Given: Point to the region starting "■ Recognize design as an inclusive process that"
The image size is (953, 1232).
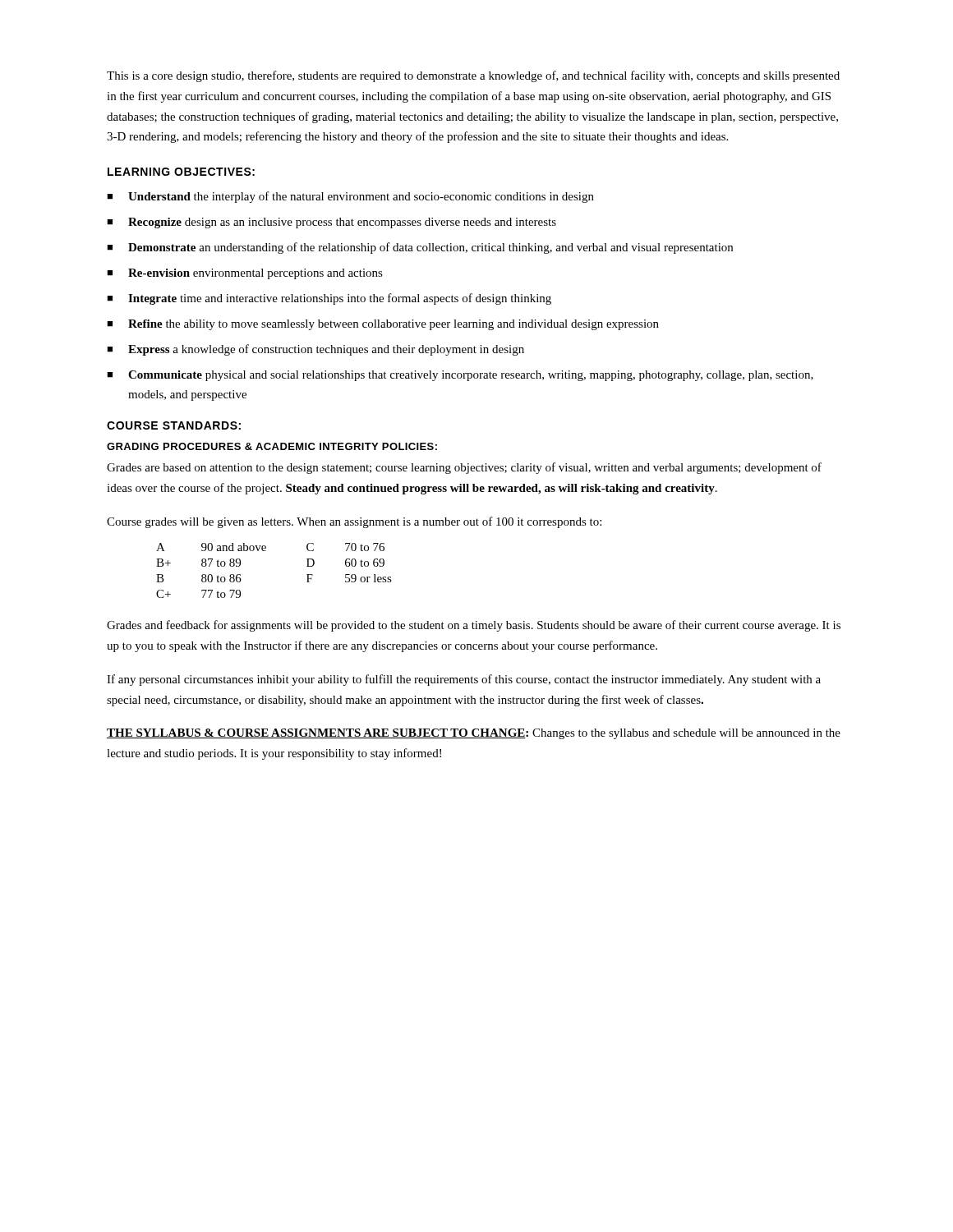Looking at the screenshot, I should coord(476,222).
